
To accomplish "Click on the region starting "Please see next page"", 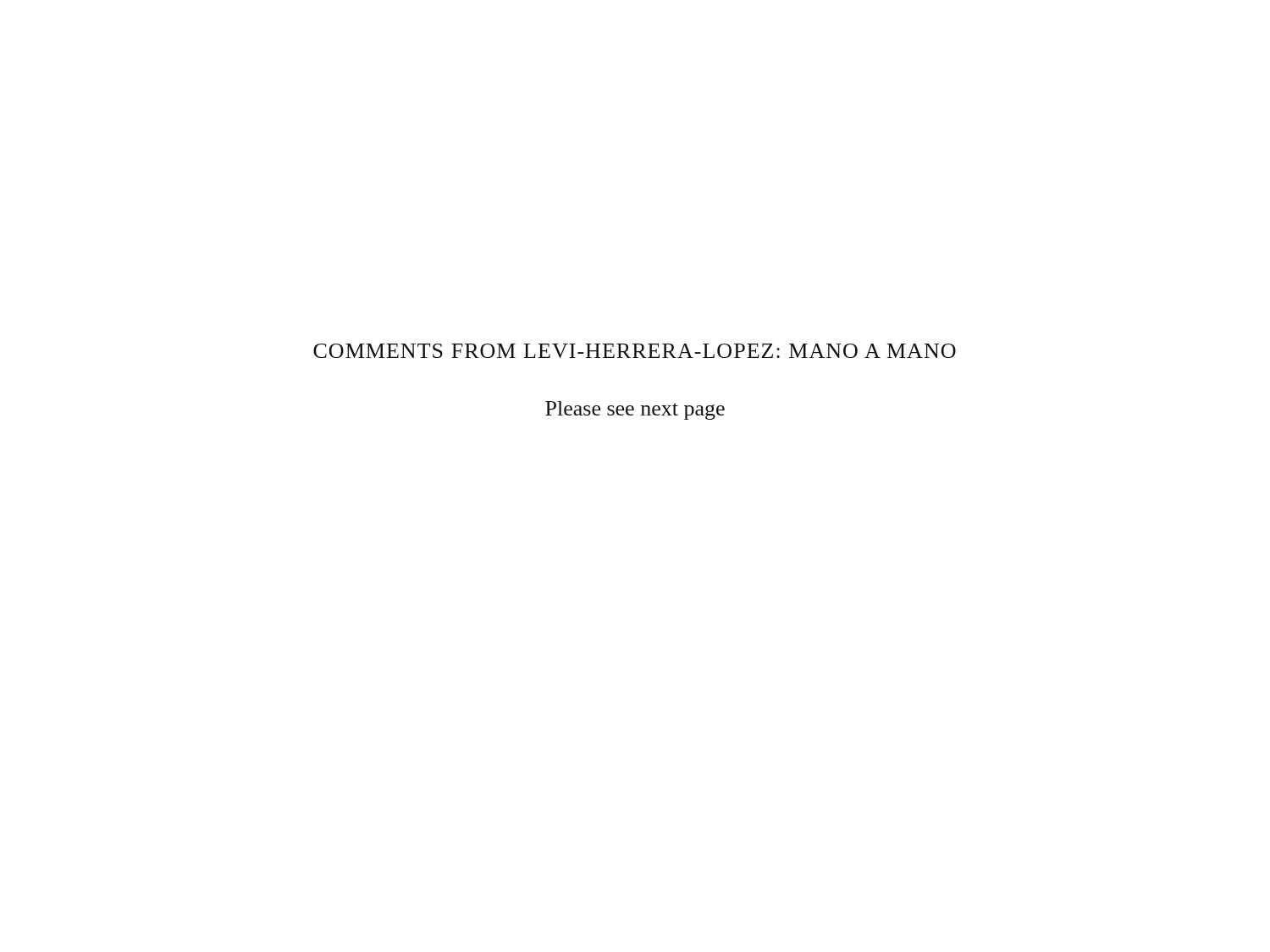I will (x=635, y=408).
